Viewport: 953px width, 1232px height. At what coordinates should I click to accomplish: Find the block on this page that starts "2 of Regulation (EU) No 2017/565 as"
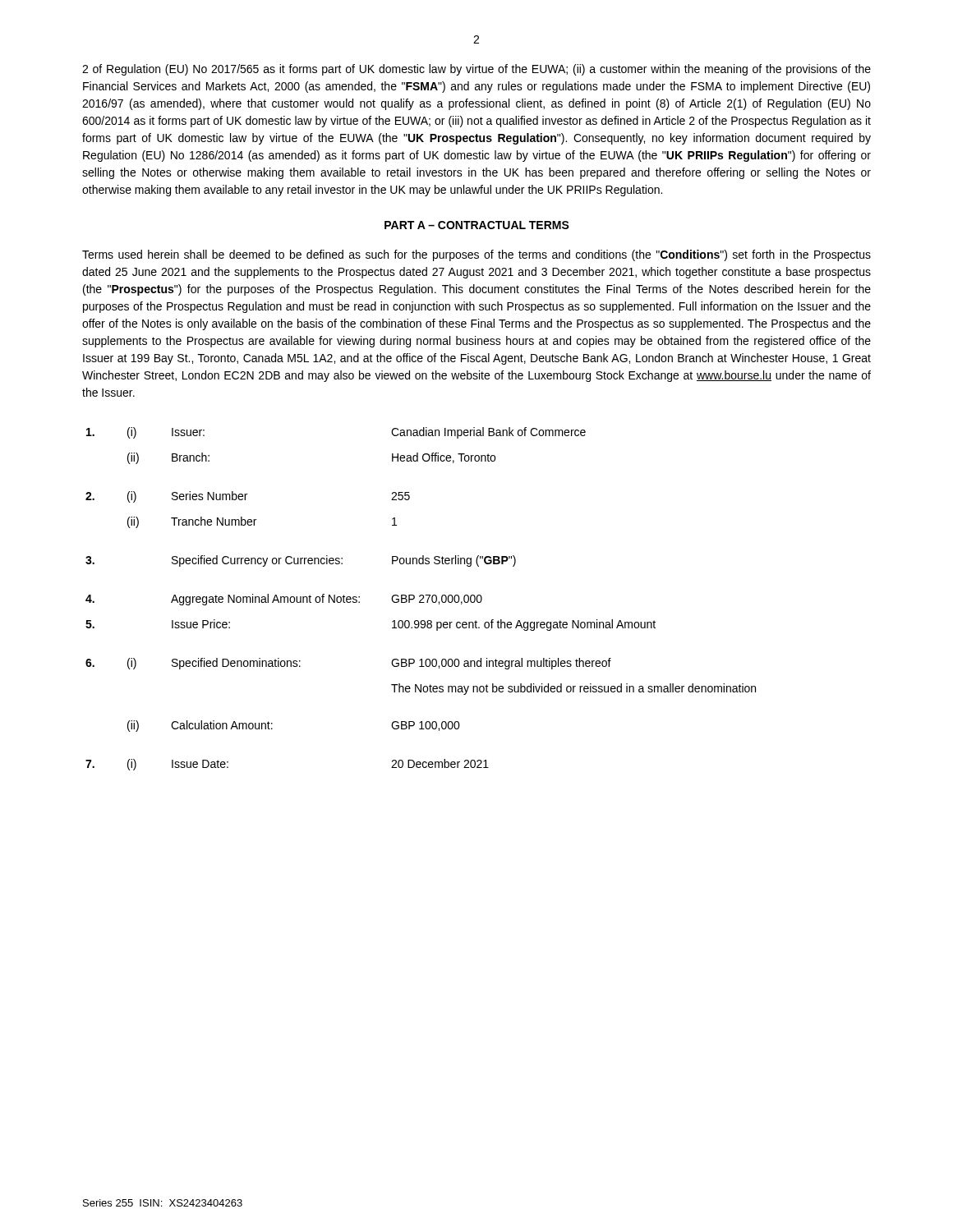coord(476,129)
